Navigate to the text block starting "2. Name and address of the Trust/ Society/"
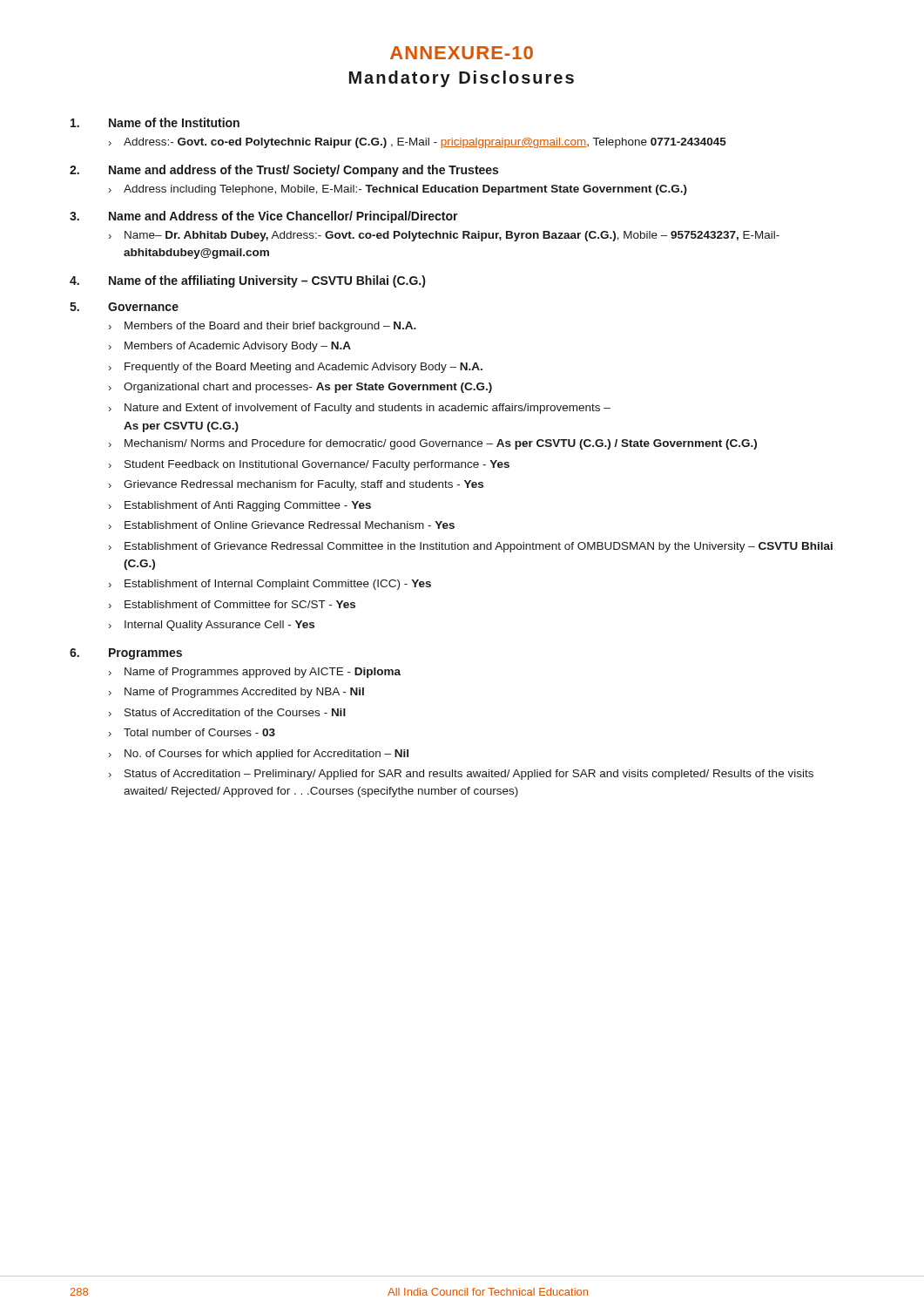The width and height of the screenshot is (924, 1307). tap(462, 181)
